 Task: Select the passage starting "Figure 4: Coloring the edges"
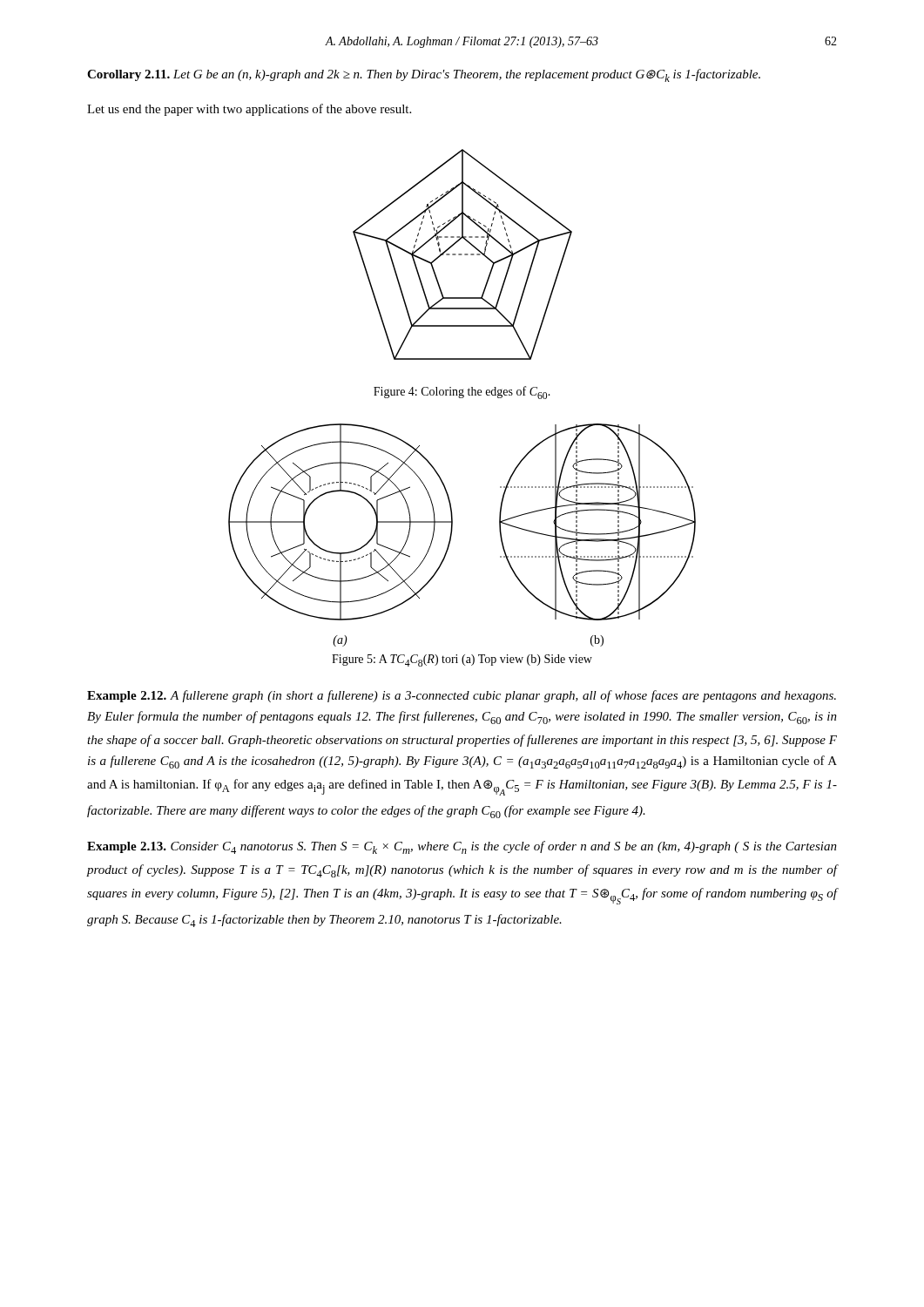tap(462, 394)
